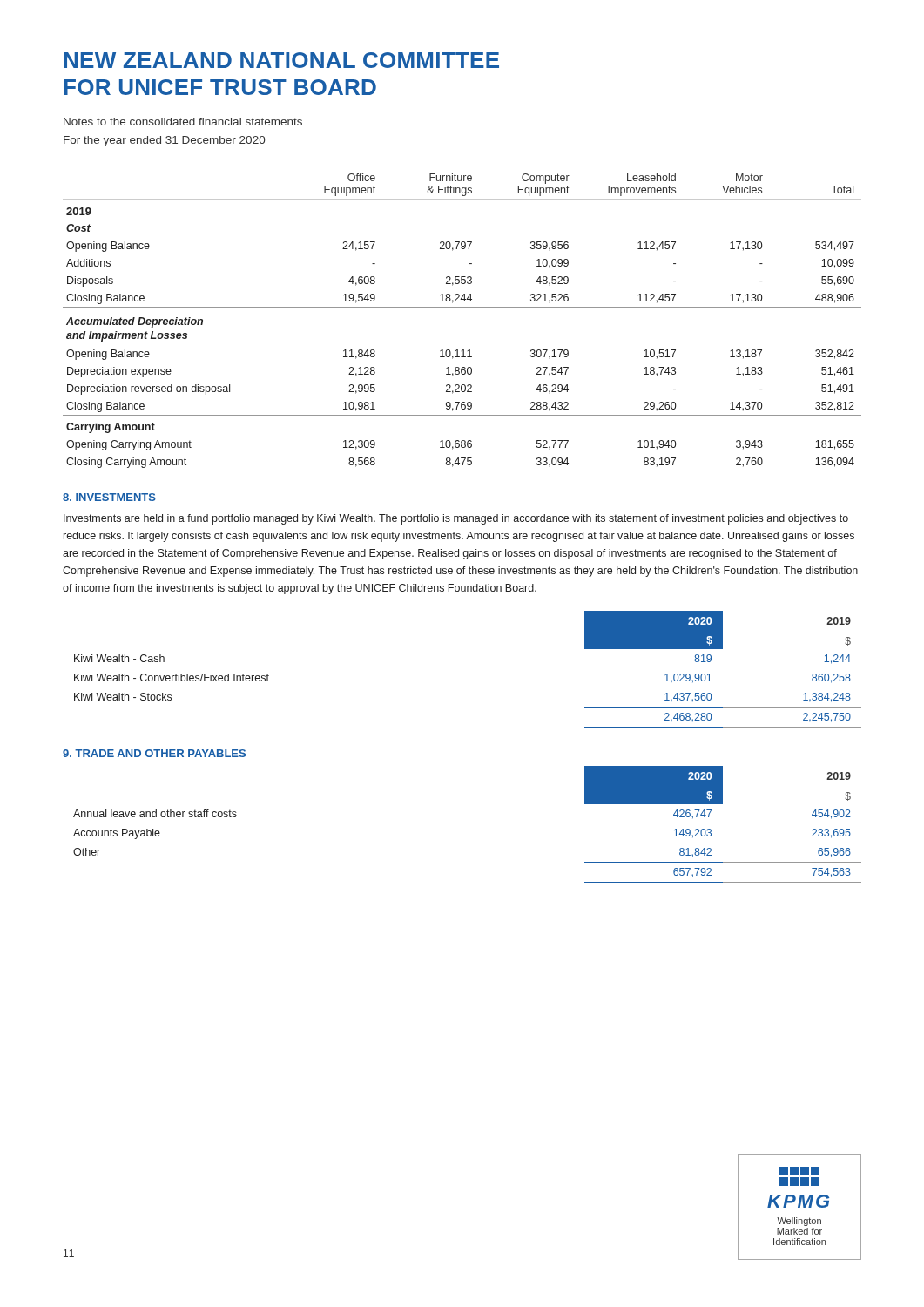This screenshot has height=1307, width=924.
Task: Find "8. INVESTMENTS" on this page
Action: point(109,497)
